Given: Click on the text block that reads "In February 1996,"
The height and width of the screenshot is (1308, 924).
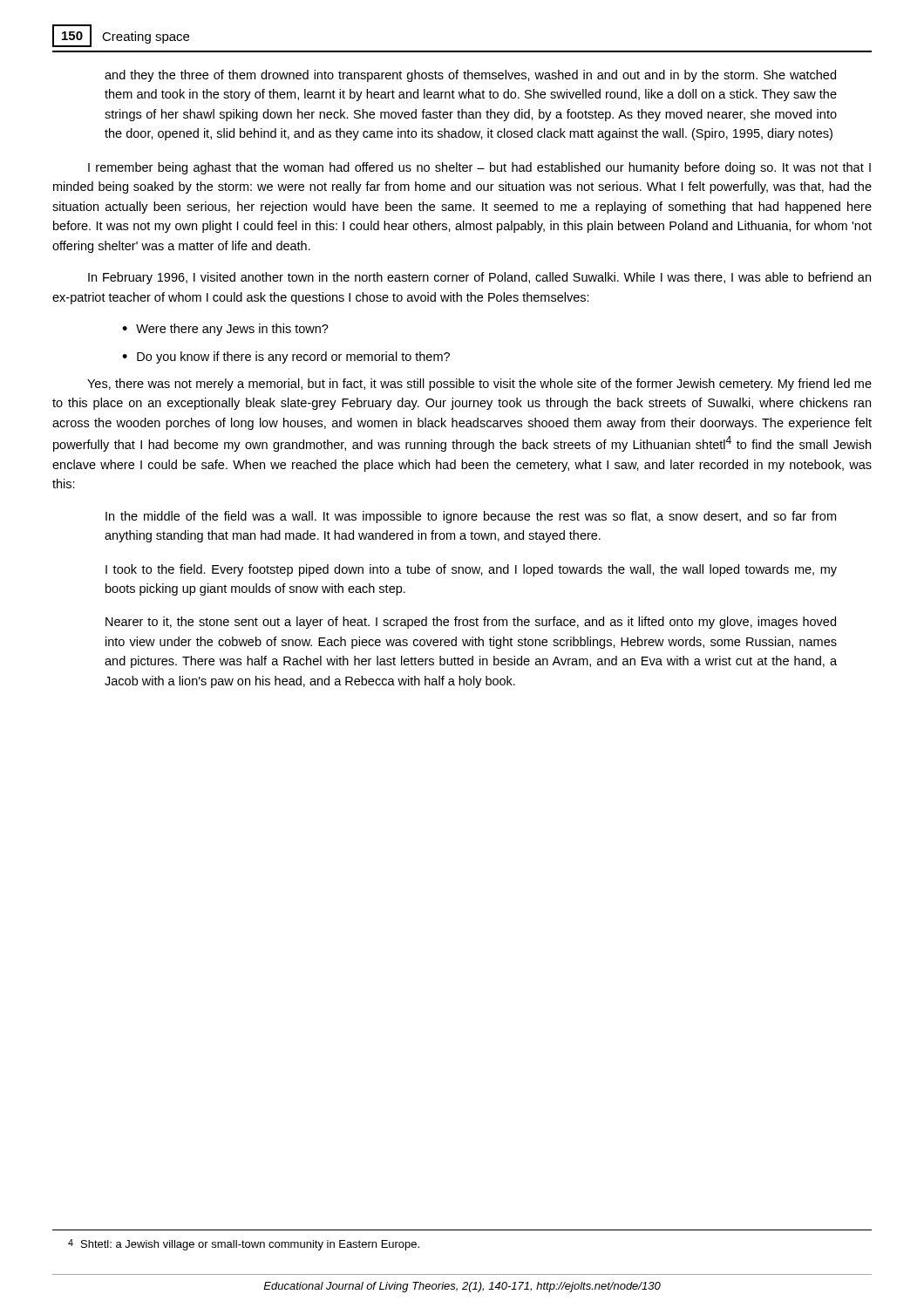Looking at the screenshot, I should [462, 287].
